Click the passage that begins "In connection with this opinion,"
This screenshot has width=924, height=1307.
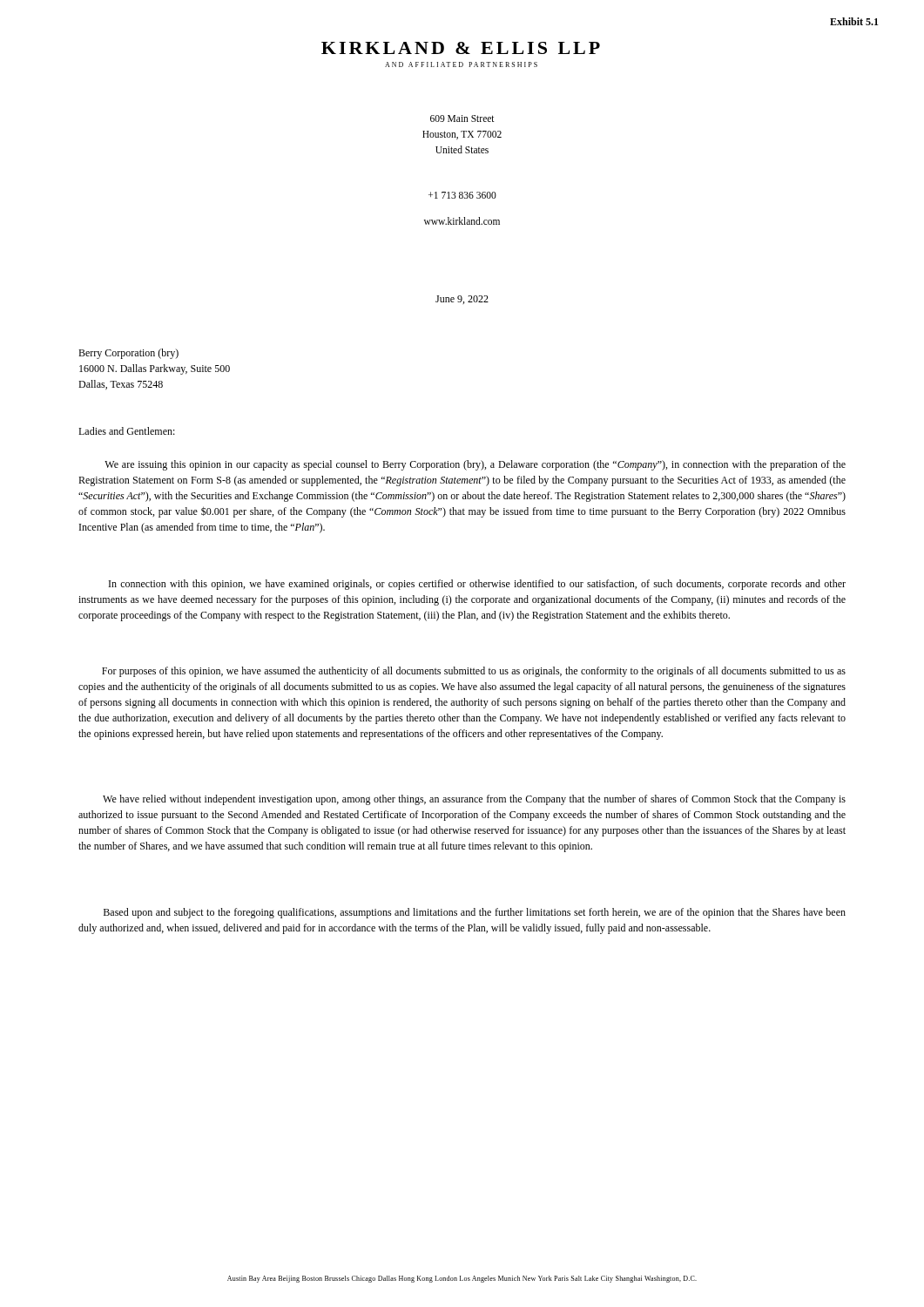(462, 599)
